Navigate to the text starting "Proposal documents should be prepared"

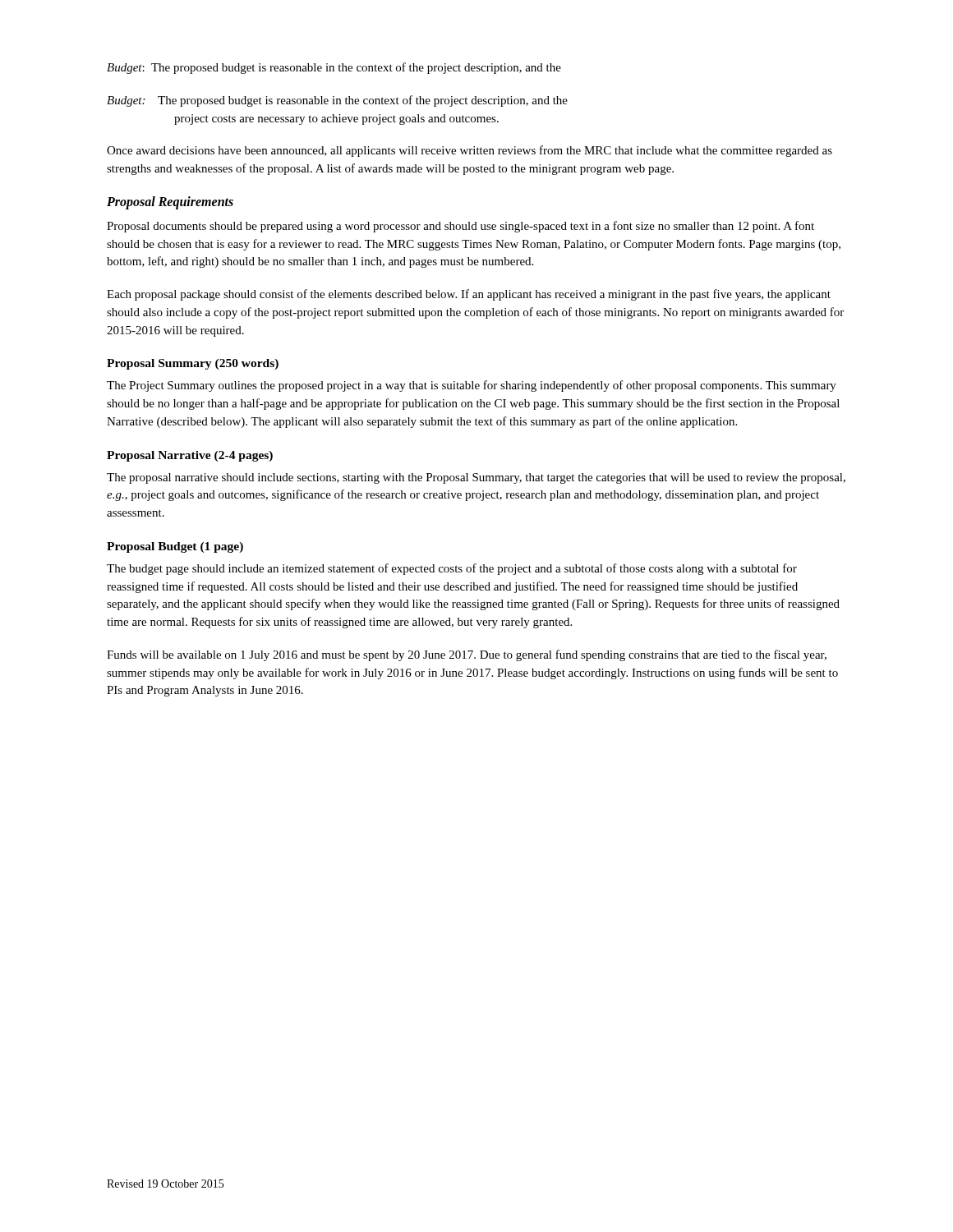click(x=476, y=244)
